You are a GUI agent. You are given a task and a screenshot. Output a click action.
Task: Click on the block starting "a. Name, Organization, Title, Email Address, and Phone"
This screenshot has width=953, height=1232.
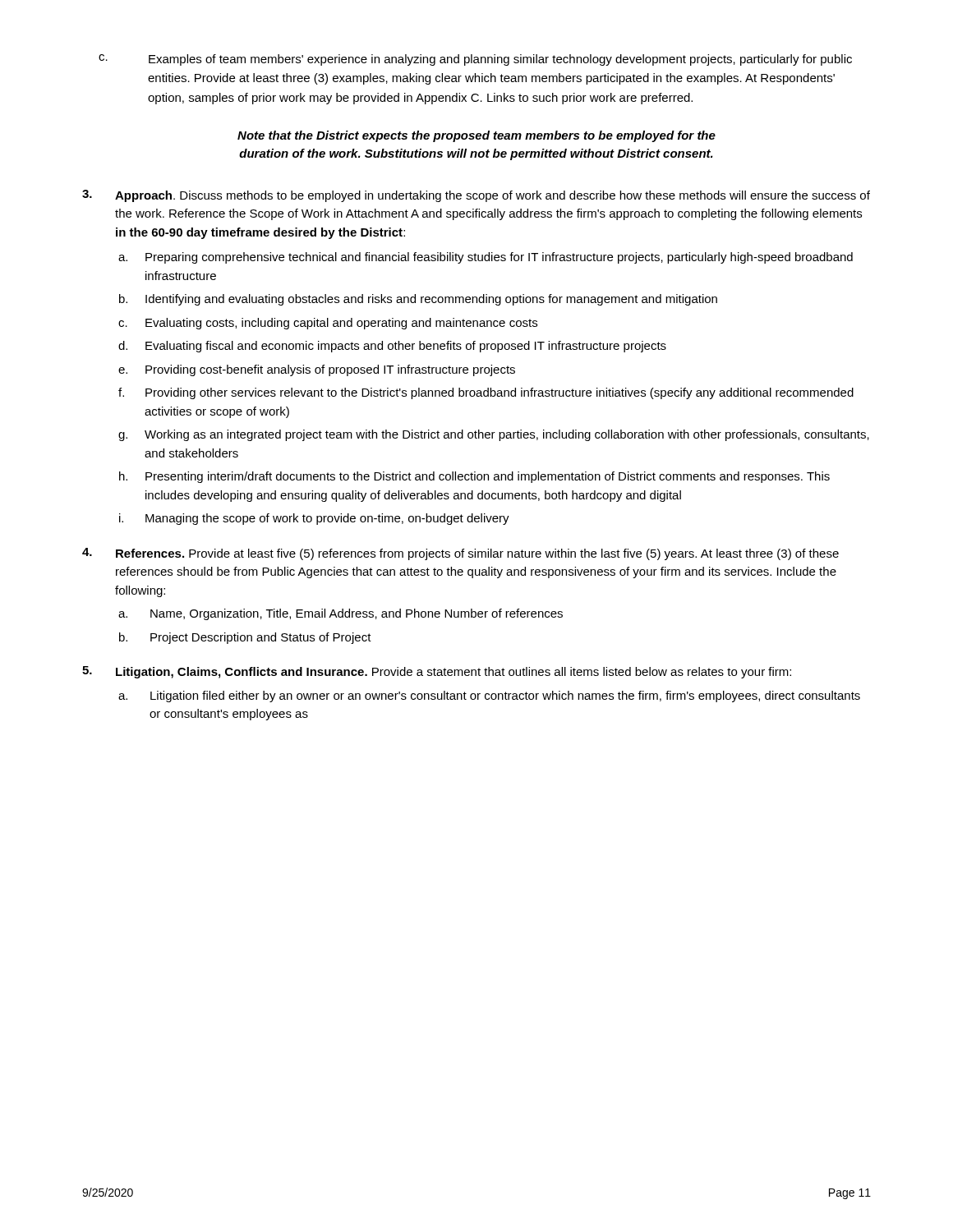coord(493,614)
